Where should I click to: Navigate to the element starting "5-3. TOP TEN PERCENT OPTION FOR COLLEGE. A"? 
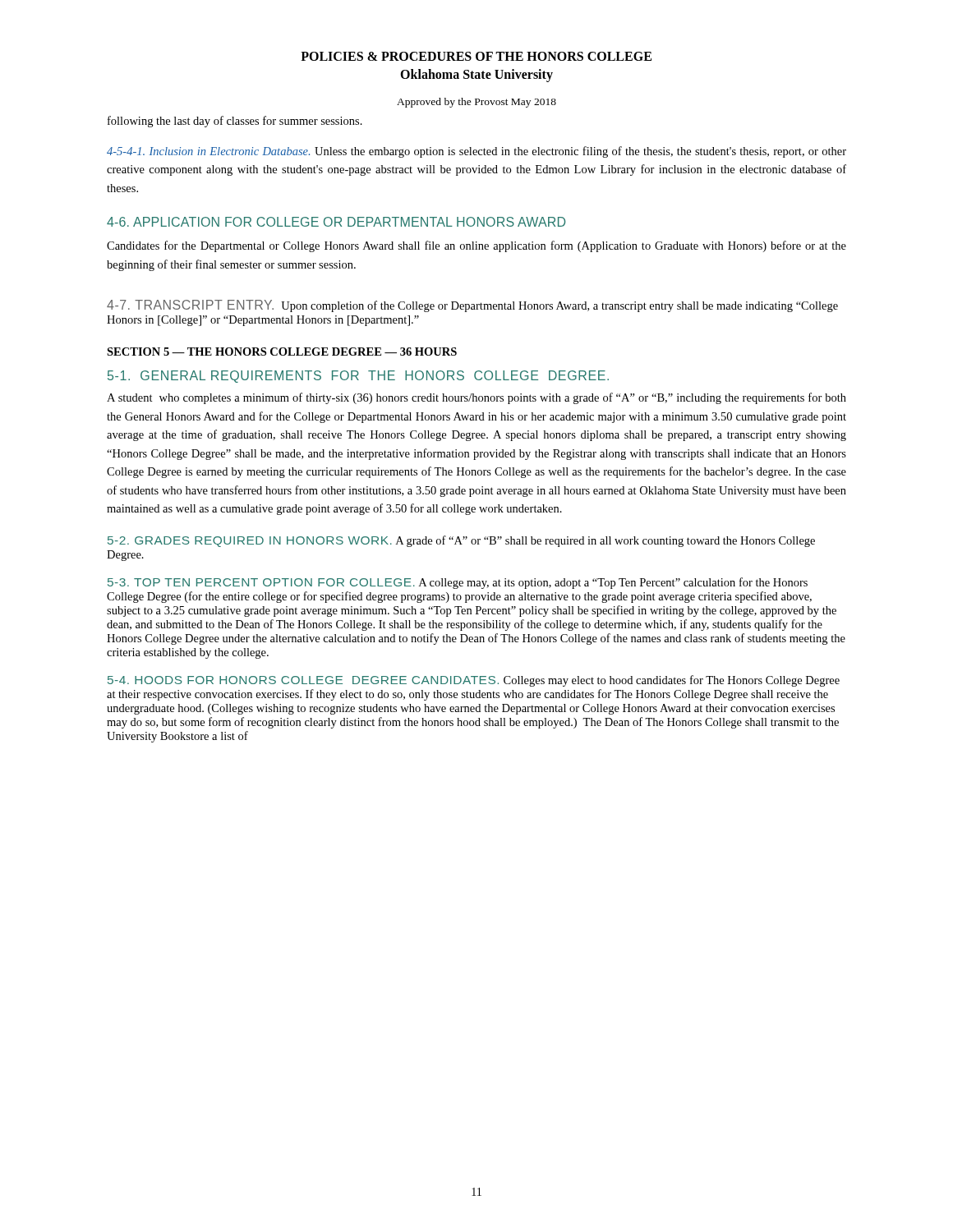[x=476, y=616]
